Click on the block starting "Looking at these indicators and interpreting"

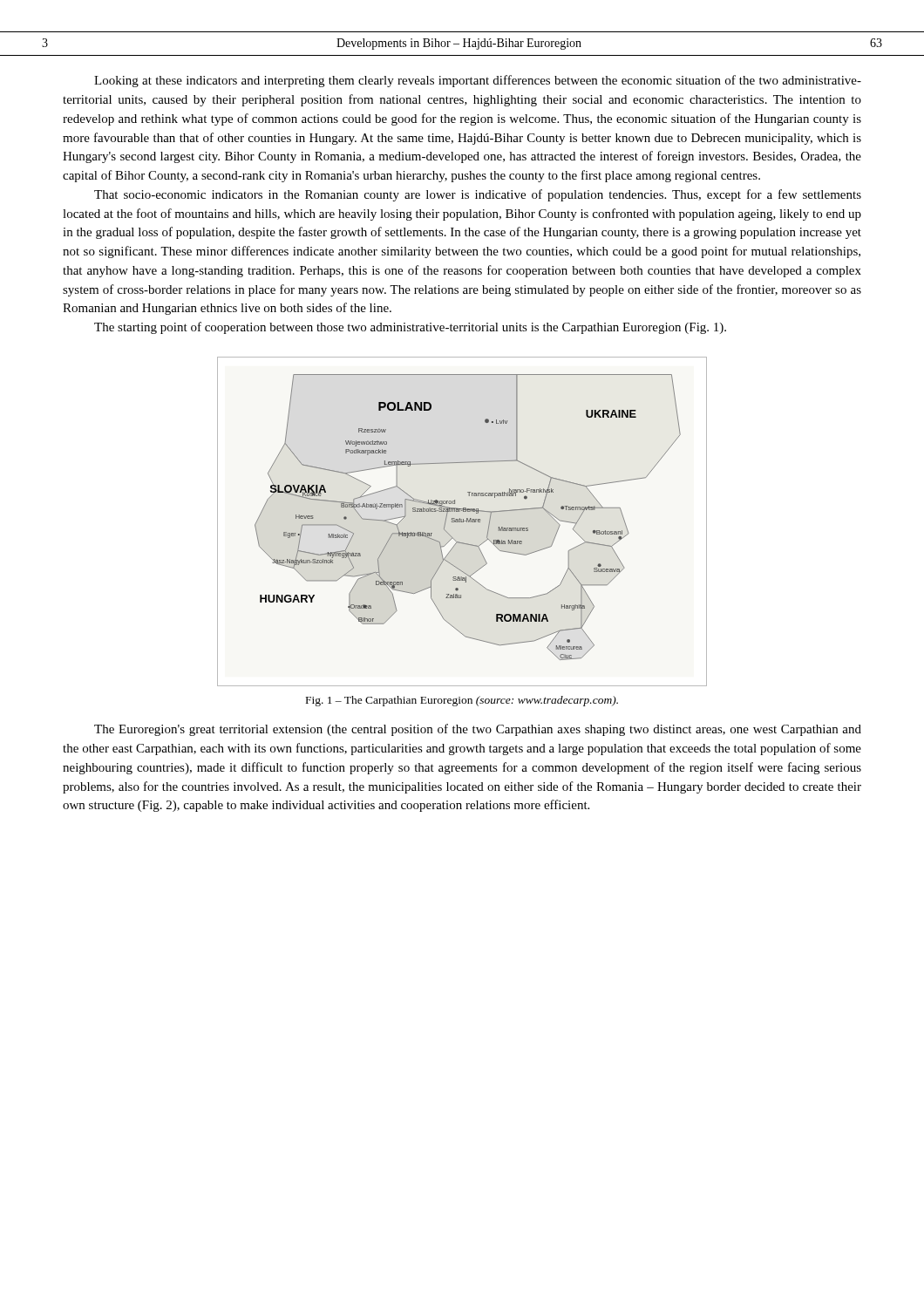pos(462,129)
